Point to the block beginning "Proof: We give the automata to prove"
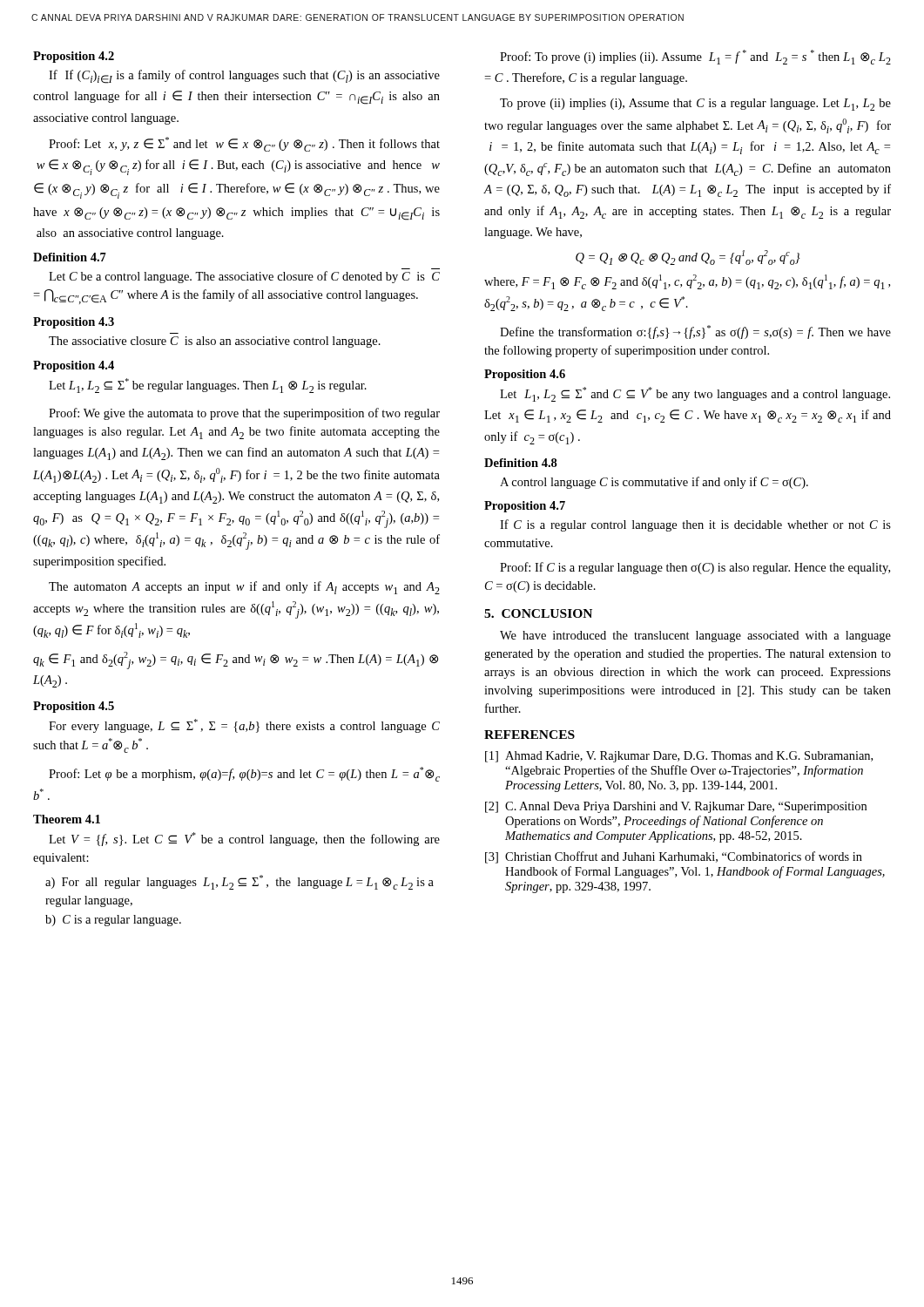This screenshot has height=1307, width=924. [236, 487]
